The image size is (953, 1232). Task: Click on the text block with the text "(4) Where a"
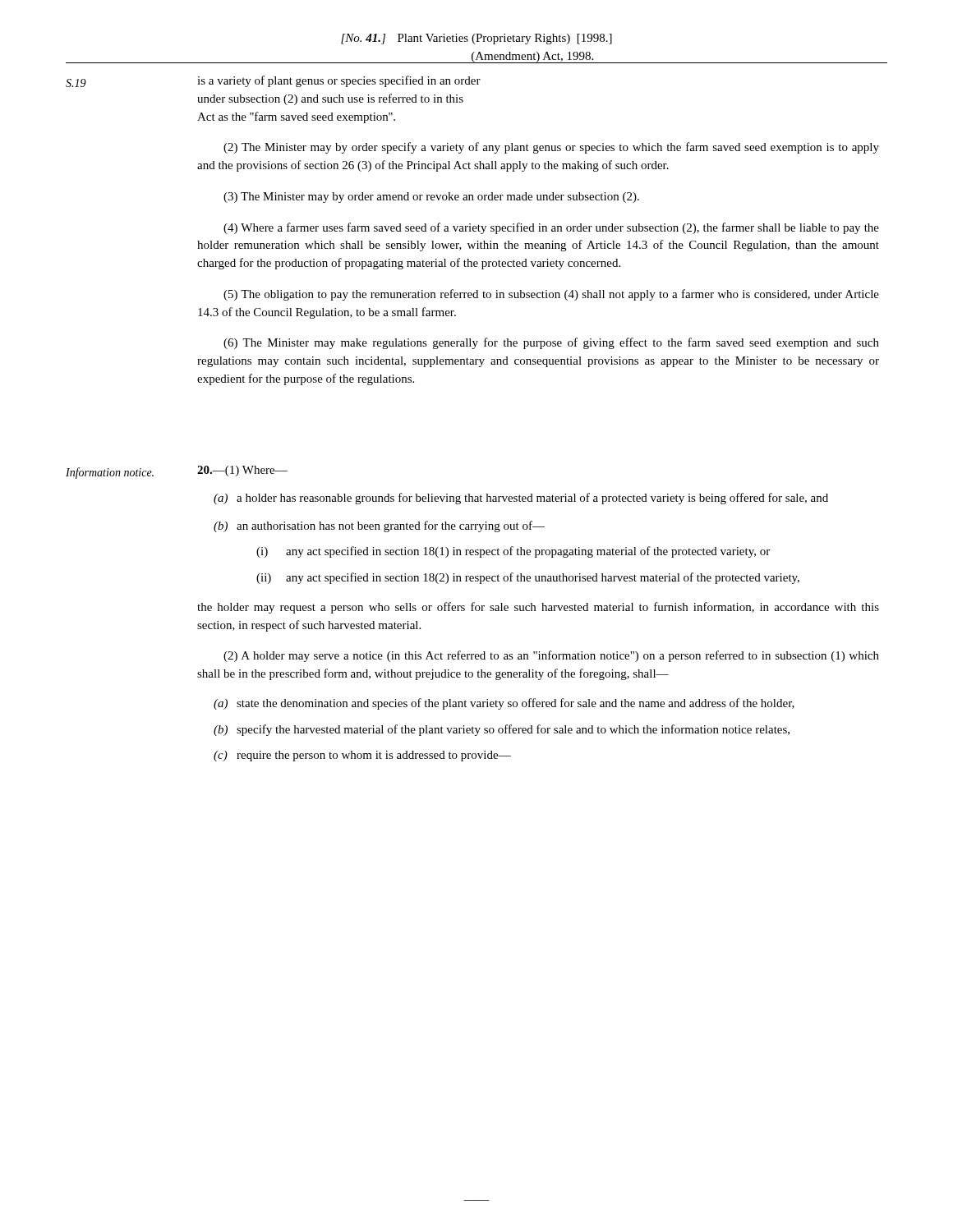coord(538,245)
